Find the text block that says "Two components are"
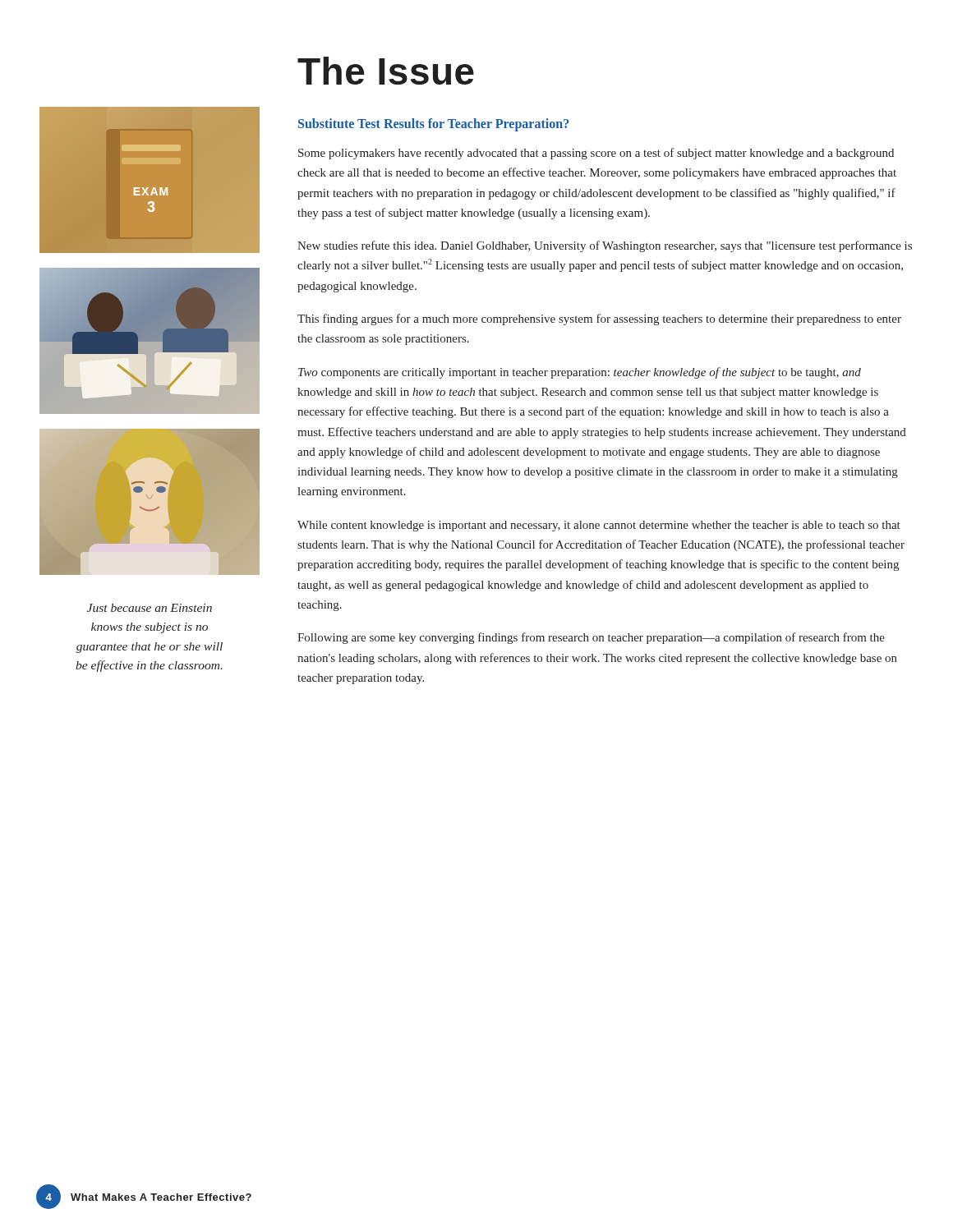This screenshot has width=953, height=1232. click(605, 432)
